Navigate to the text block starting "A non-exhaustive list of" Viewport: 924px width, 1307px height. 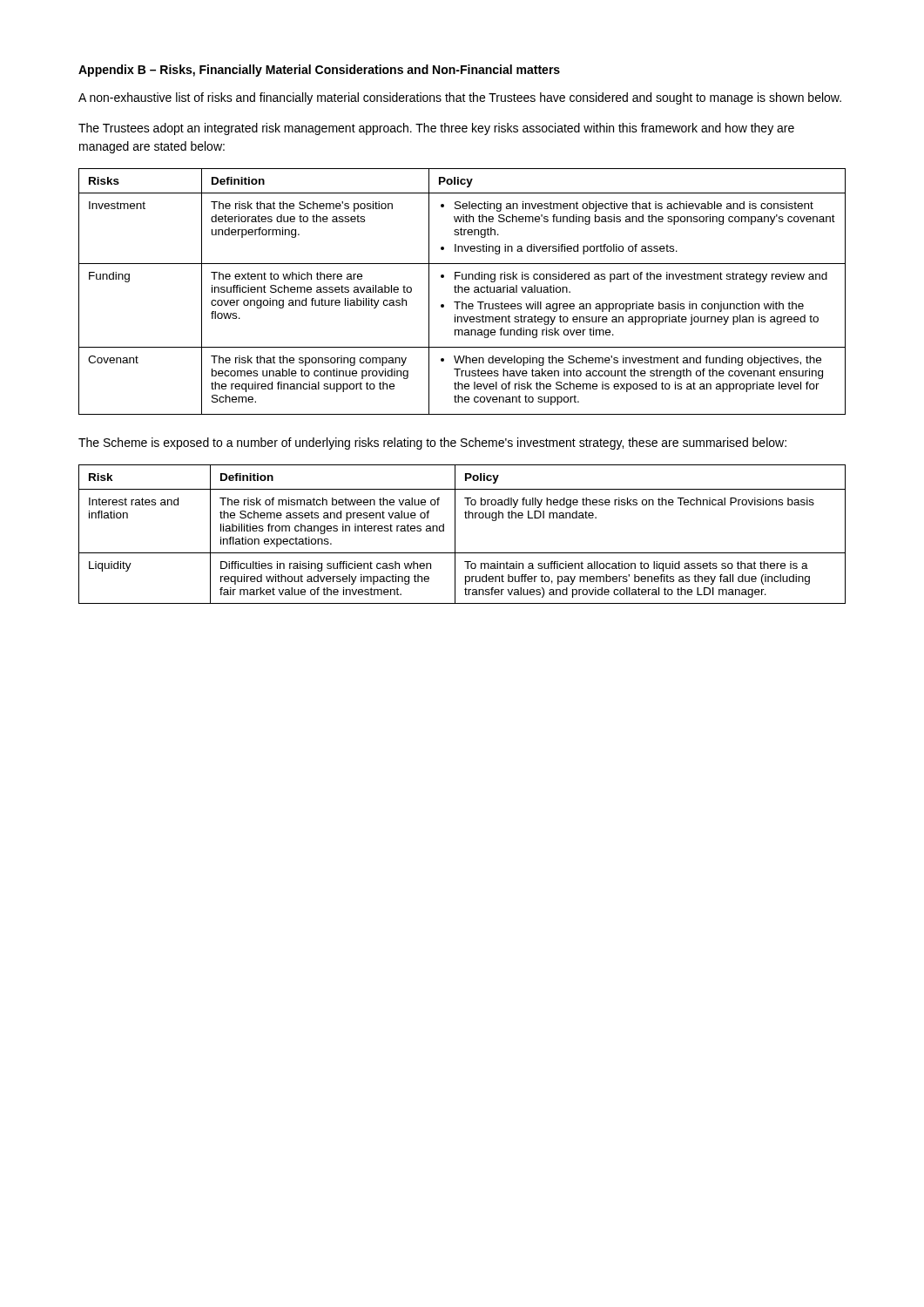460,98
